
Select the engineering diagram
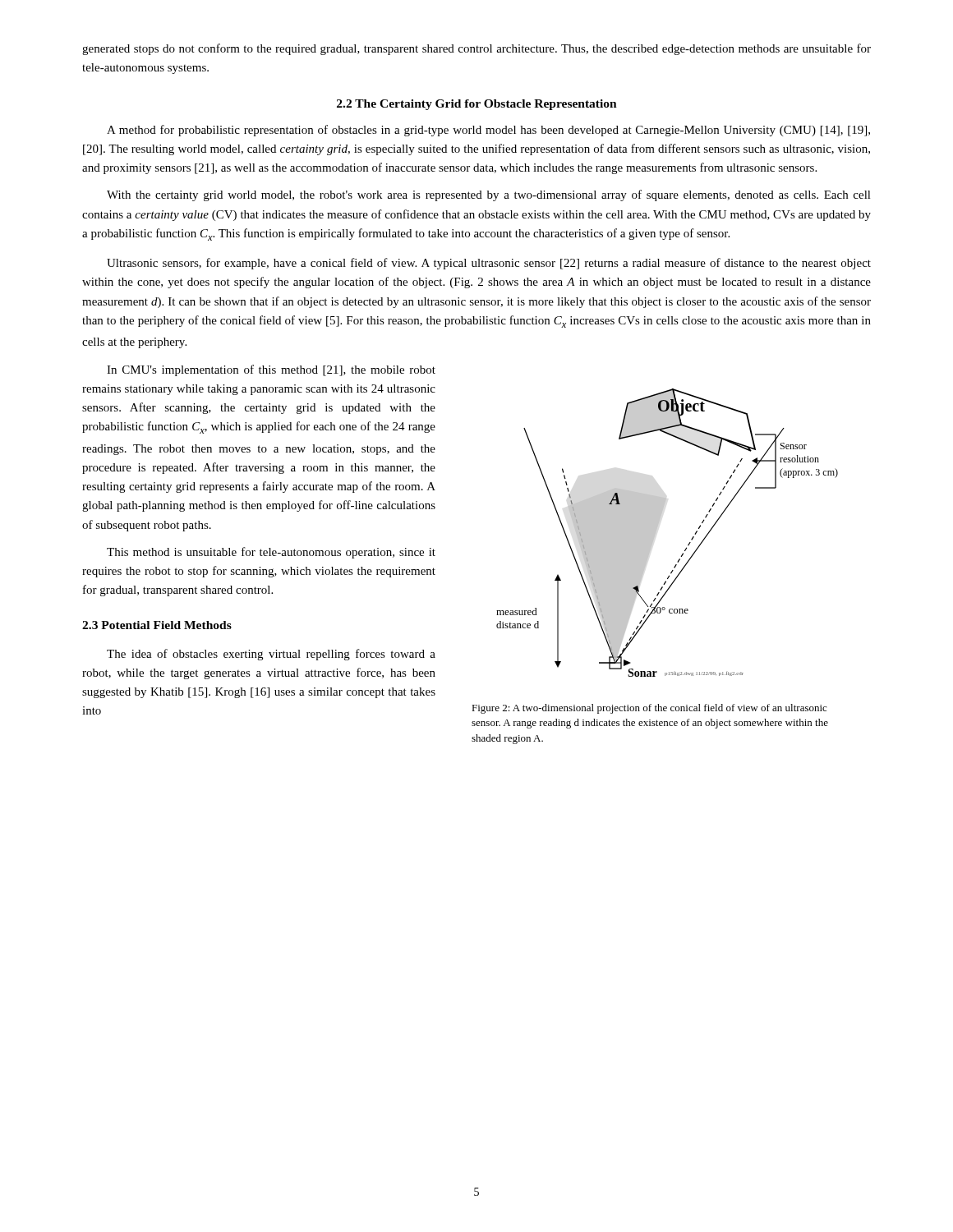(661, 553)
